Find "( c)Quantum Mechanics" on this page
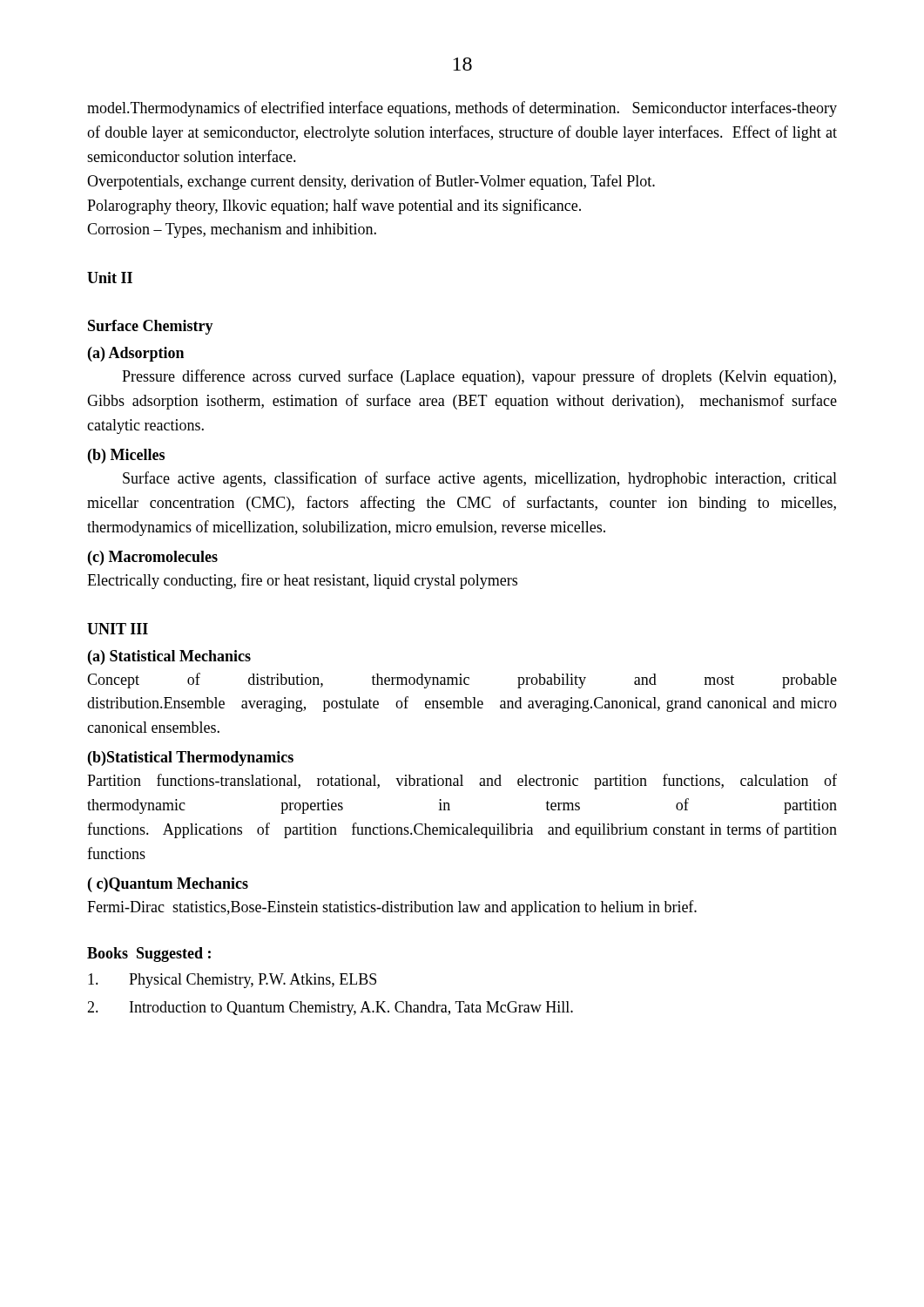This screenshot has width=924, height=1307. tap(168, 883)
